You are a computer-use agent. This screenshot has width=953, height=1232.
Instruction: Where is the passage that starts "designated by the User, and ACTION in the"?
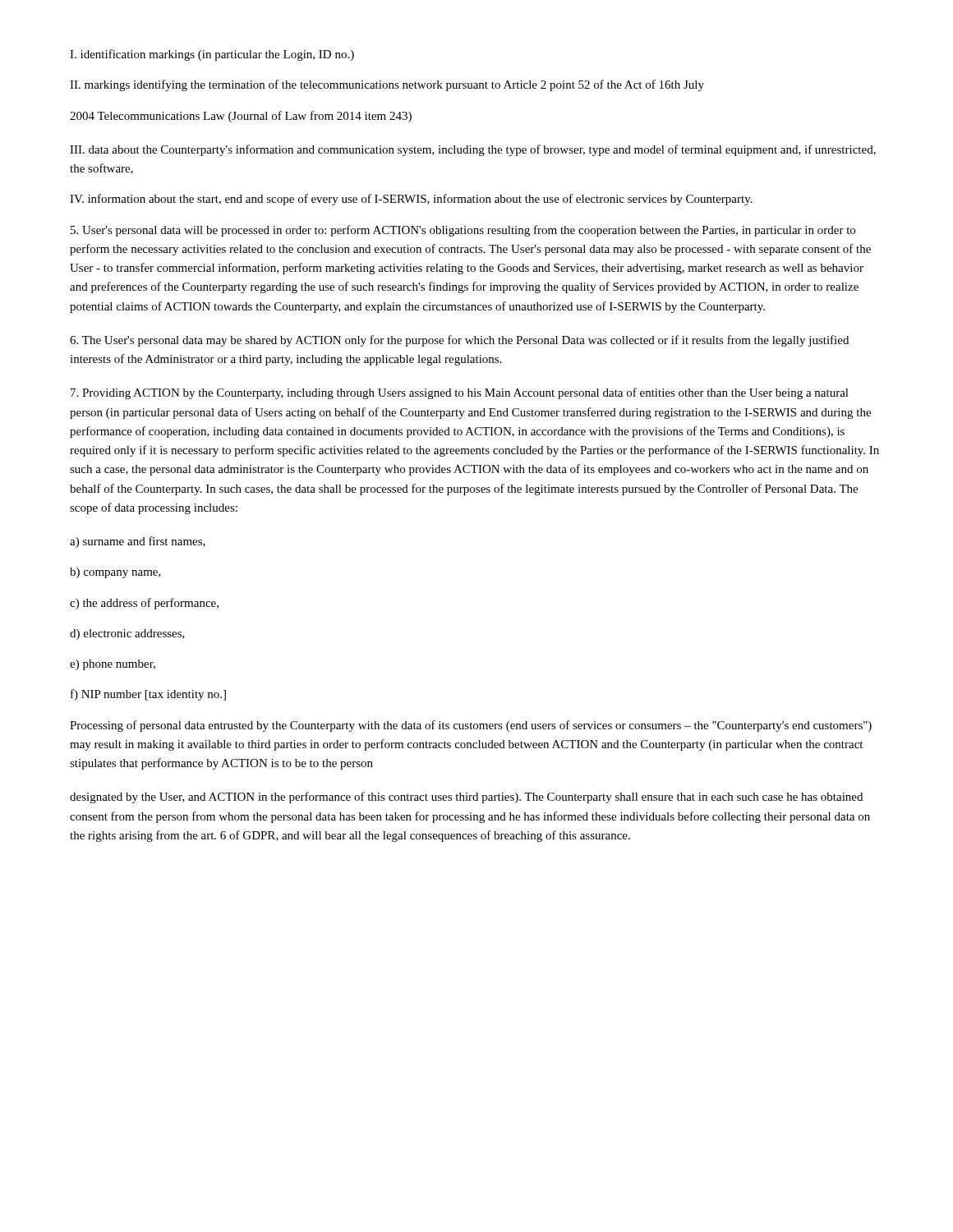(470, 816)
